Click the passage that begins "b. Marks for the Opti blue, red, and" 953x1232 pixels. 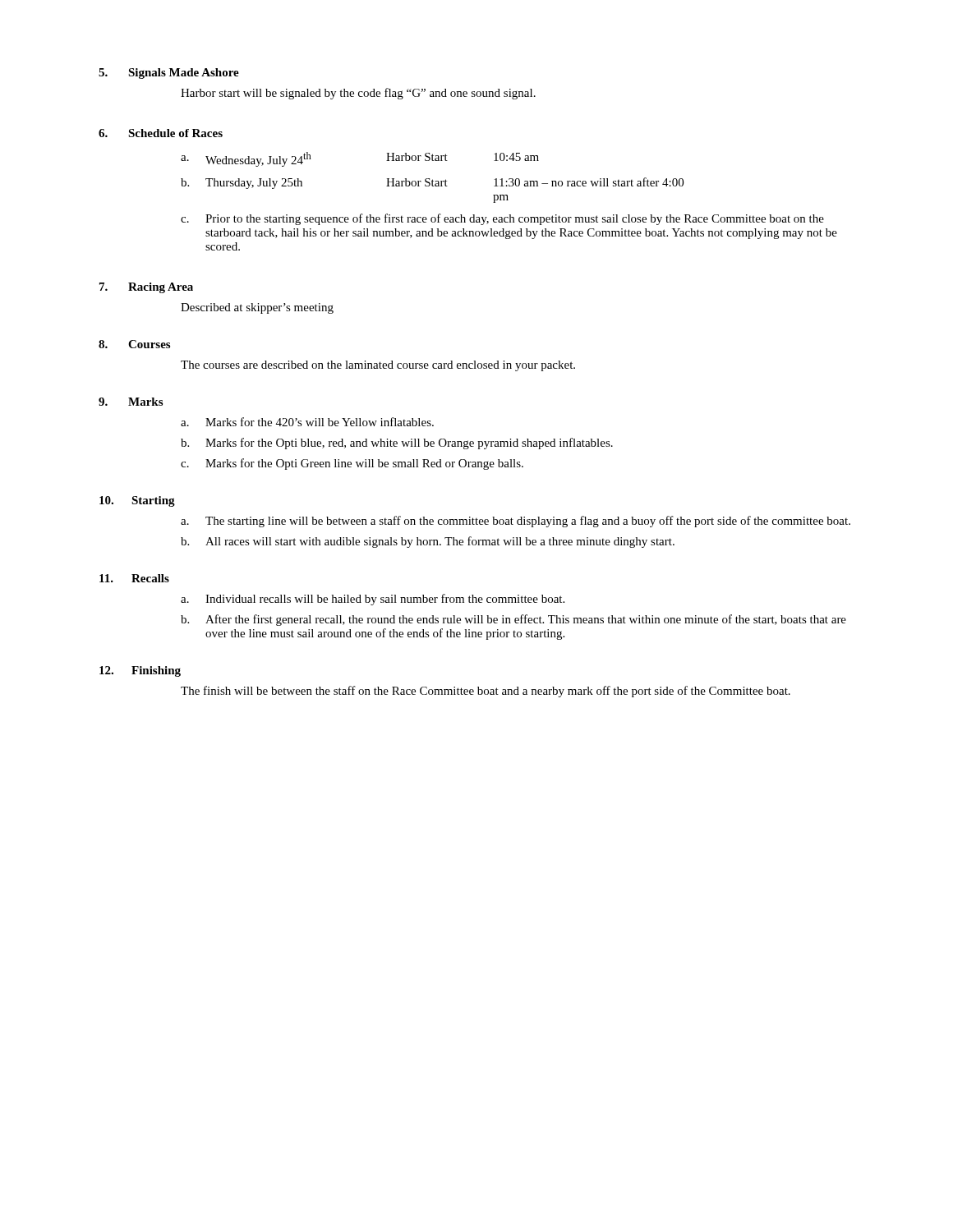point(518,443)
